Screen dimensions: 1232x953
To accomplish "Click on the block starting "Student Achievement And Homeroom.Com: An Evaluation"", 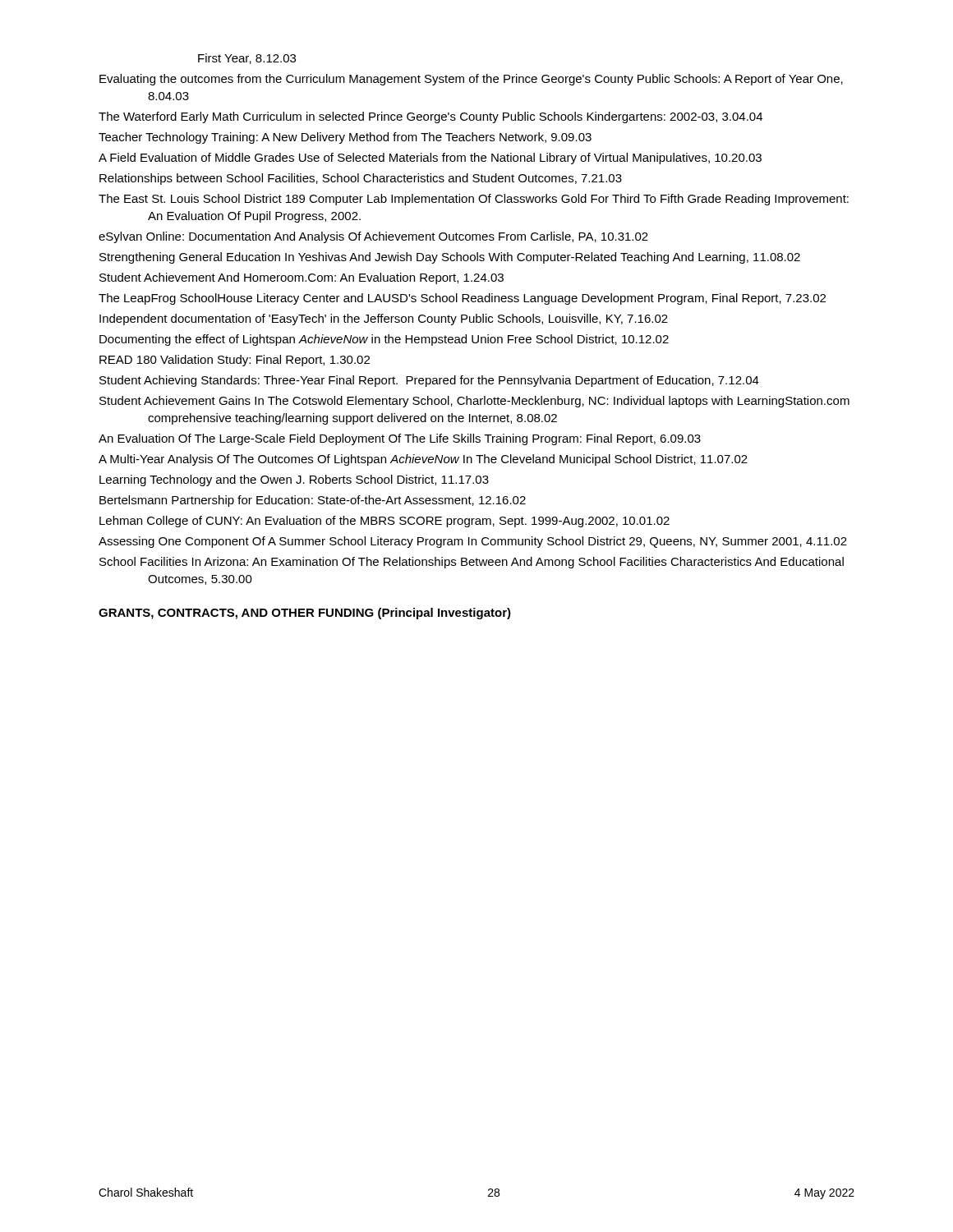I will coord(301,277).
